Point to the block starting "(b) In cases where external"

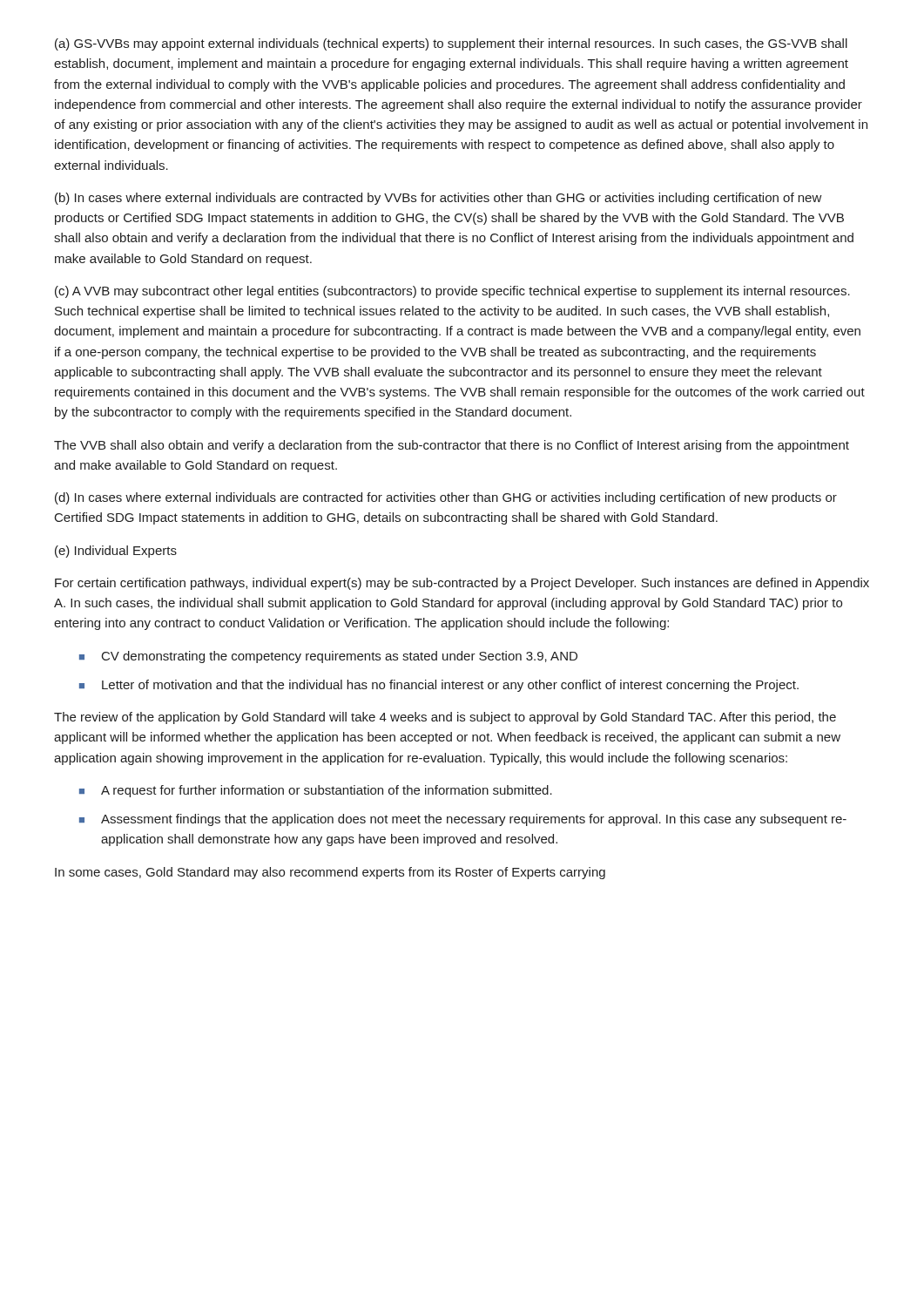[454, 228]
